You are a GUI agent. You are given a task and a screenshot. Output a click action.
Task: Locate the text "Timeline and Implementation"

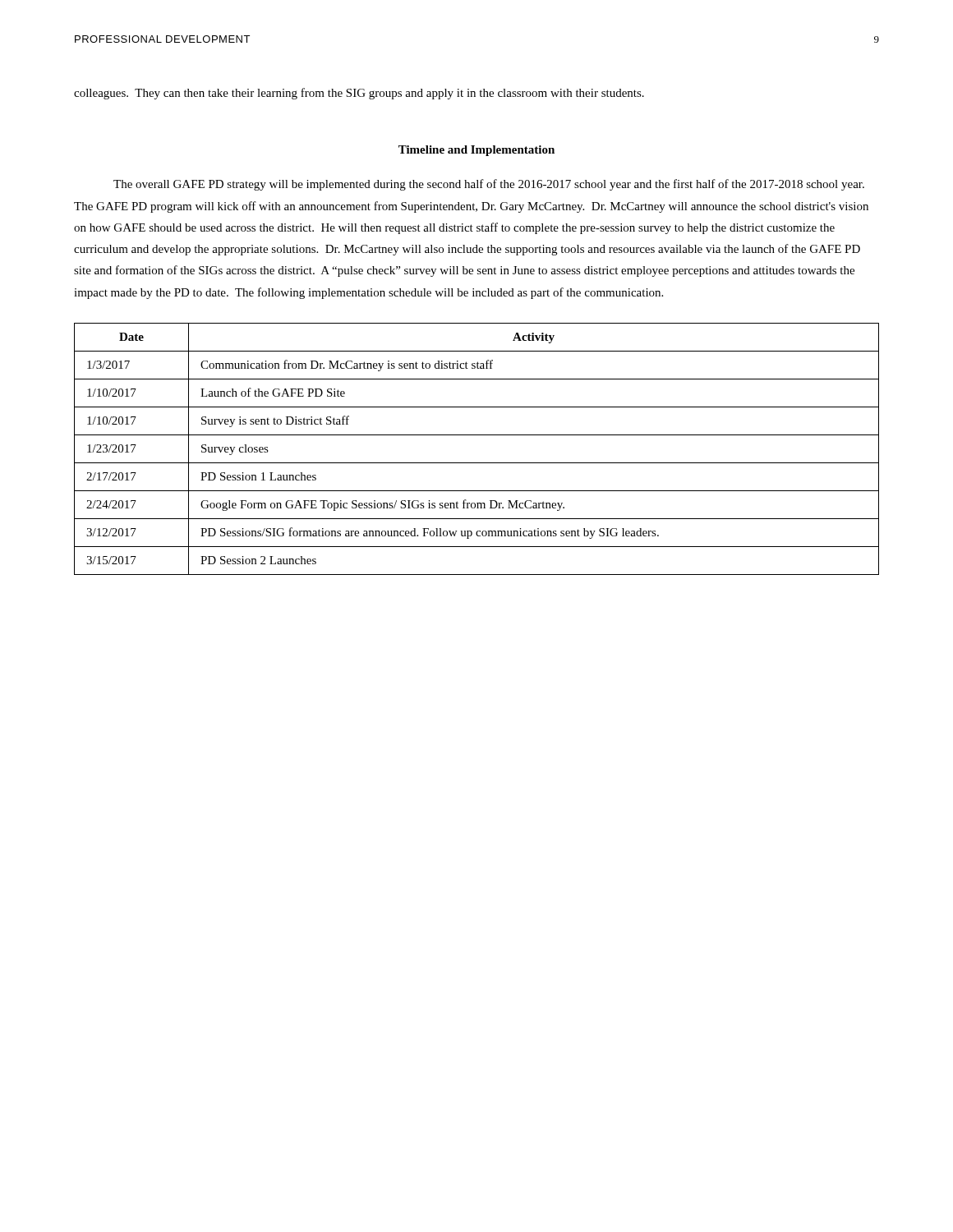[x=476, y=150]
